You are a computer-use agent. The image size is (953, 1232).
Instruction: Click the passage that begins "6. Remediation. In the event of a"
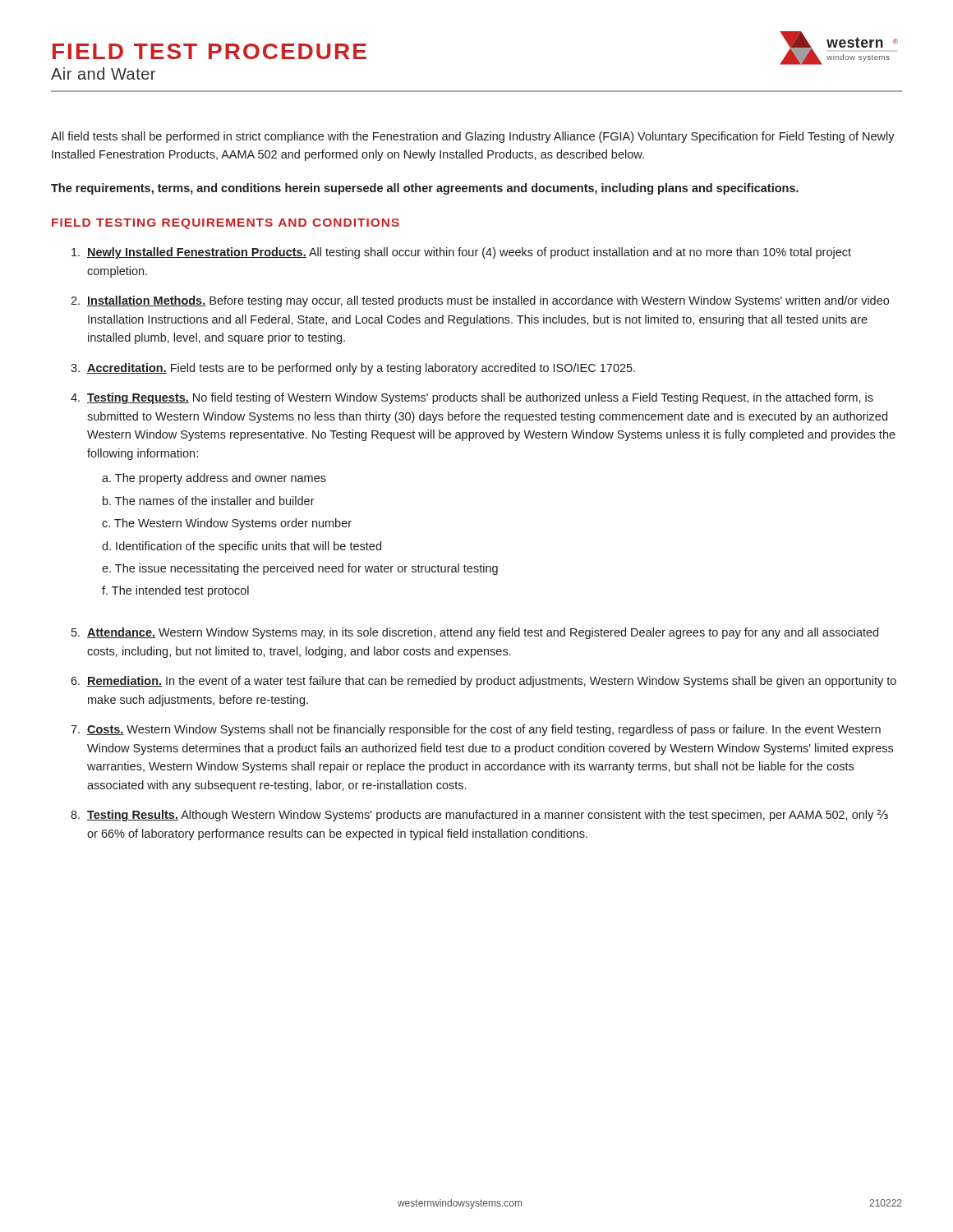pyautogui.click(x=476, y=691)
